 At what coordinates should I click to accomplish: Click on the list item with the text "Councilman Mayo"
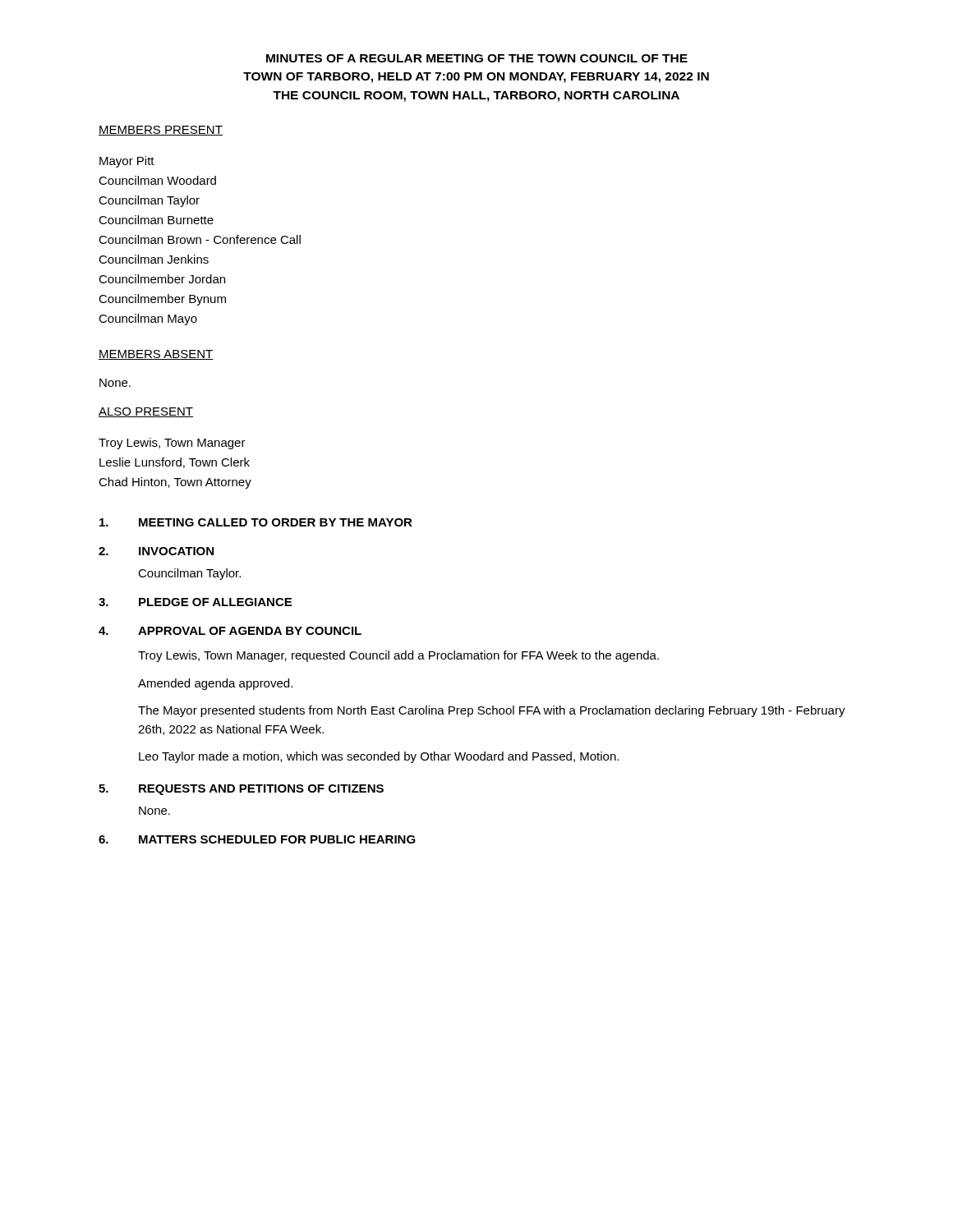tap(148, 319)
